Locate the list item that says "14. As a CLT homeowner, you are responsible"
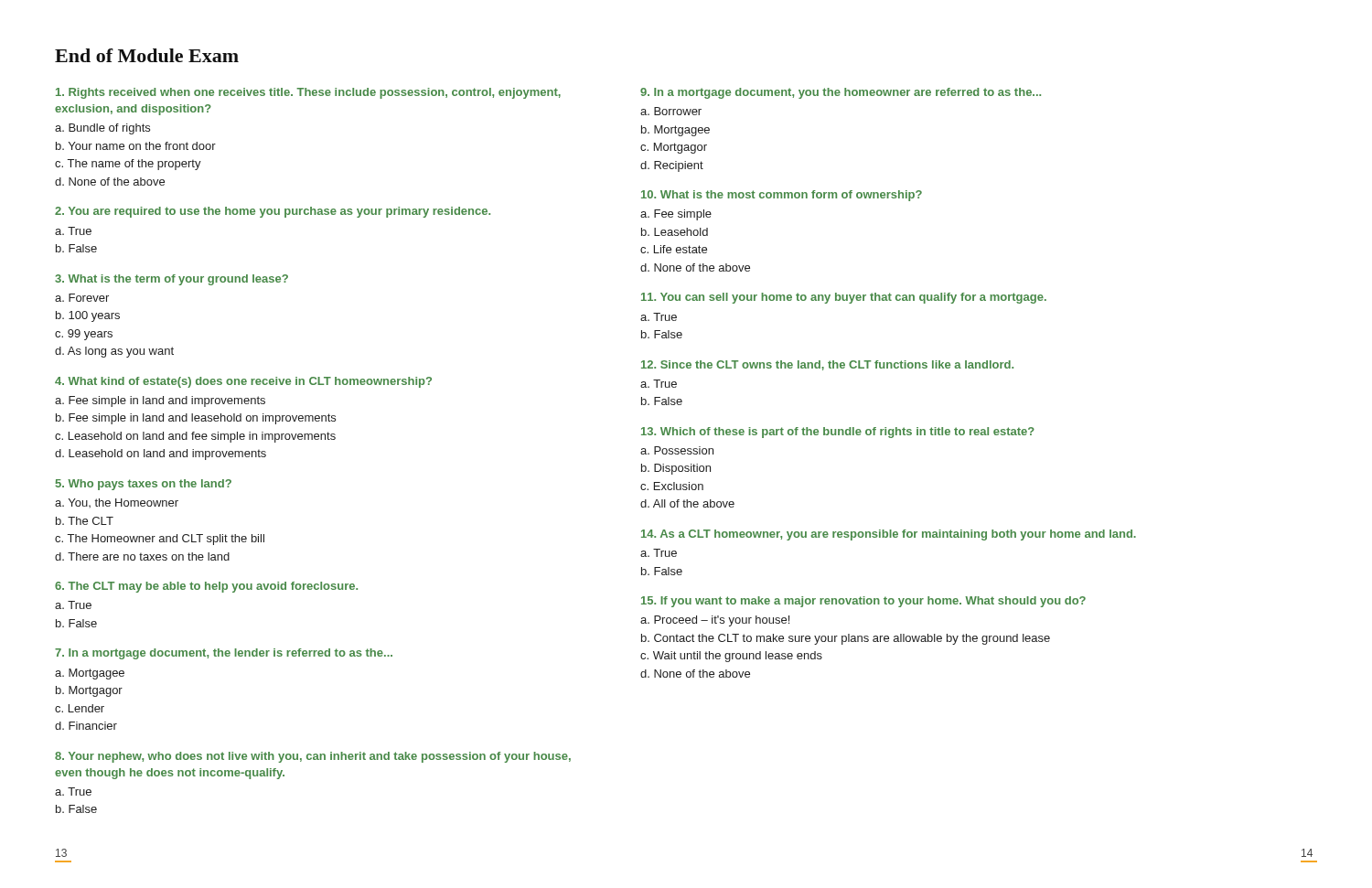Image resolution: width=1372 pixels, height=888 pixels. [x=889, y=535]
